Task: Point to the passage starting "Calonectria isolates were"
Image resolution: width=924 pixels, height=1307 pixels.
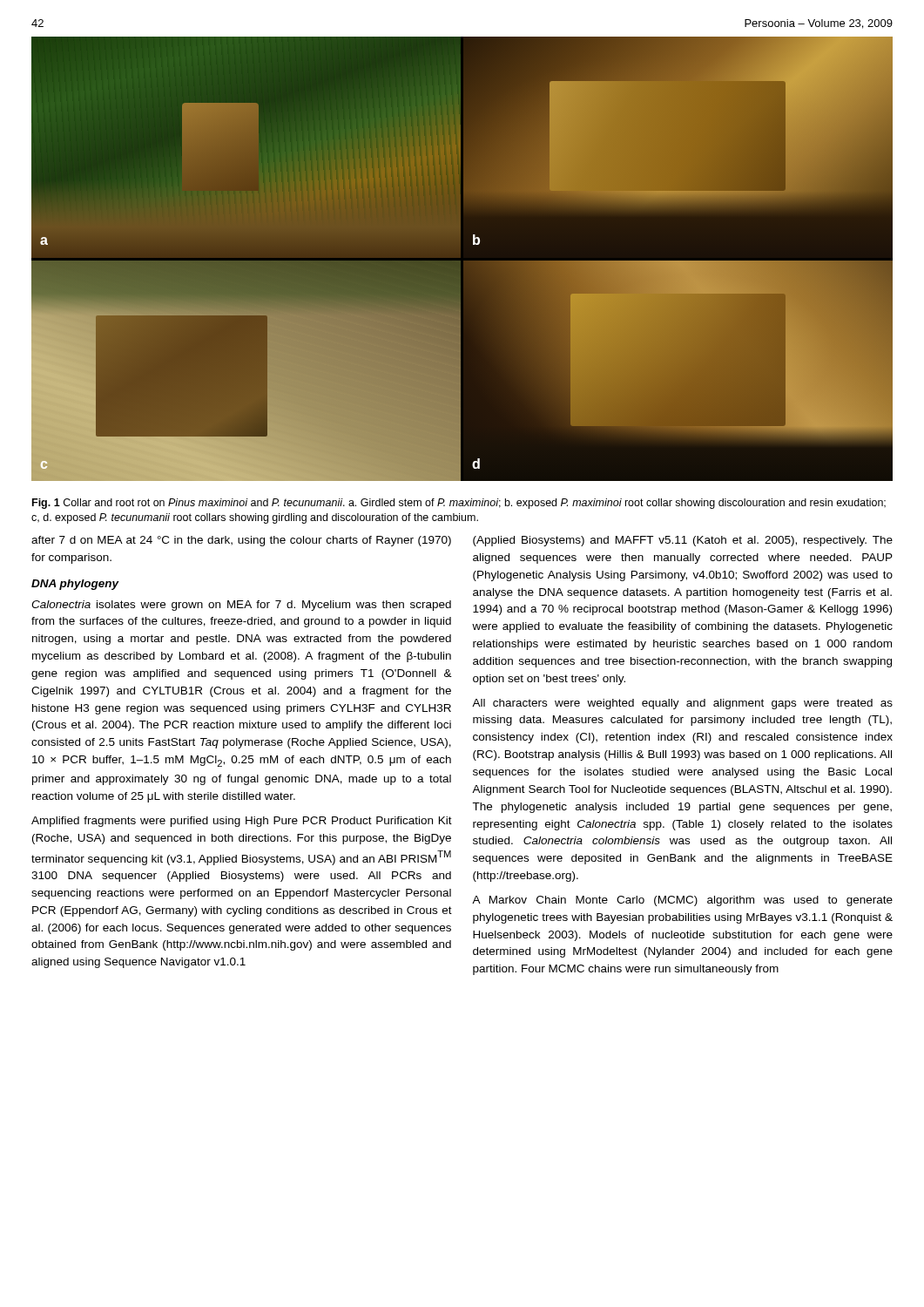Action: (241, 783)
